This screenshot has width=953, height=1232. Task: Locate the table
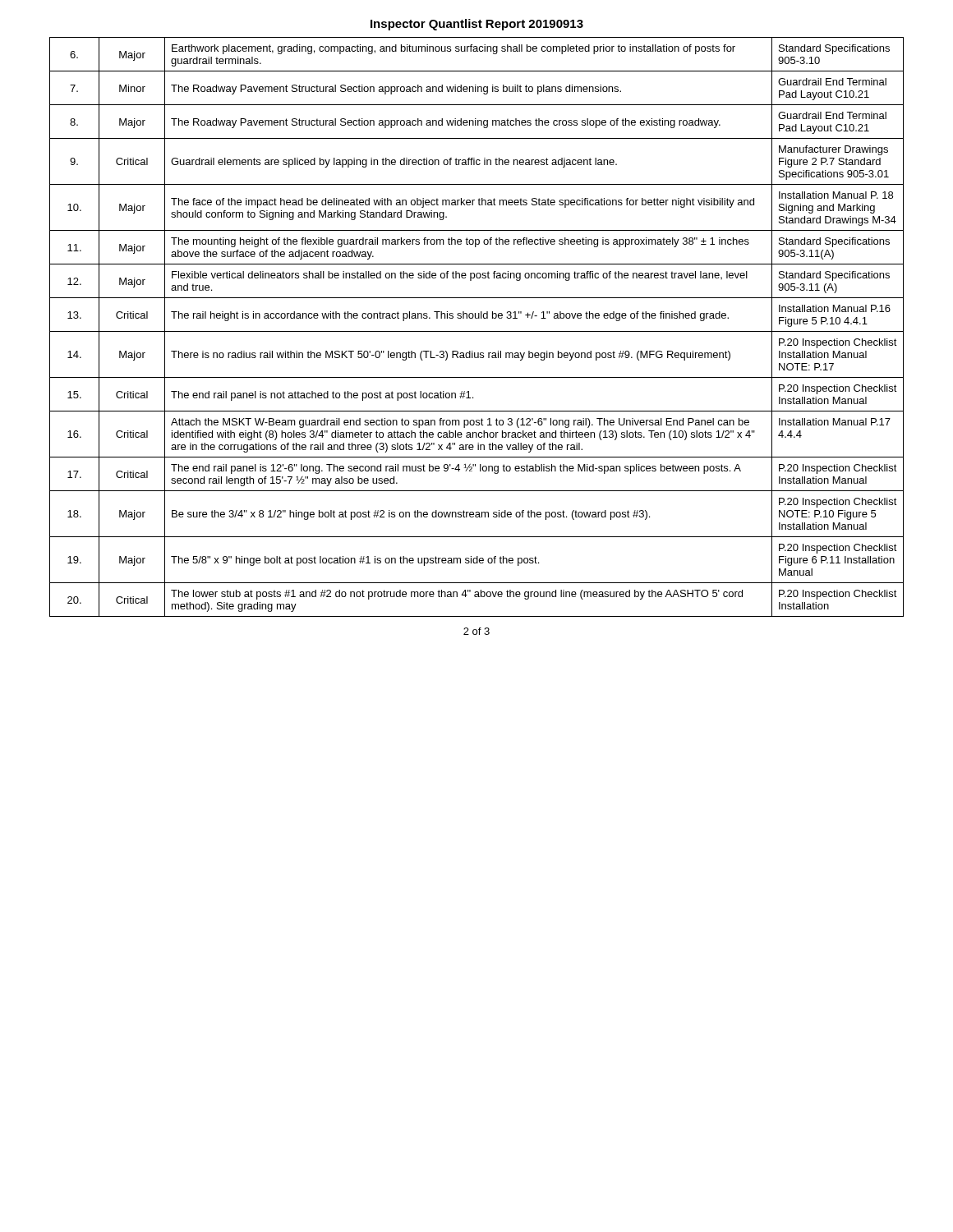[x=476, y=327]
